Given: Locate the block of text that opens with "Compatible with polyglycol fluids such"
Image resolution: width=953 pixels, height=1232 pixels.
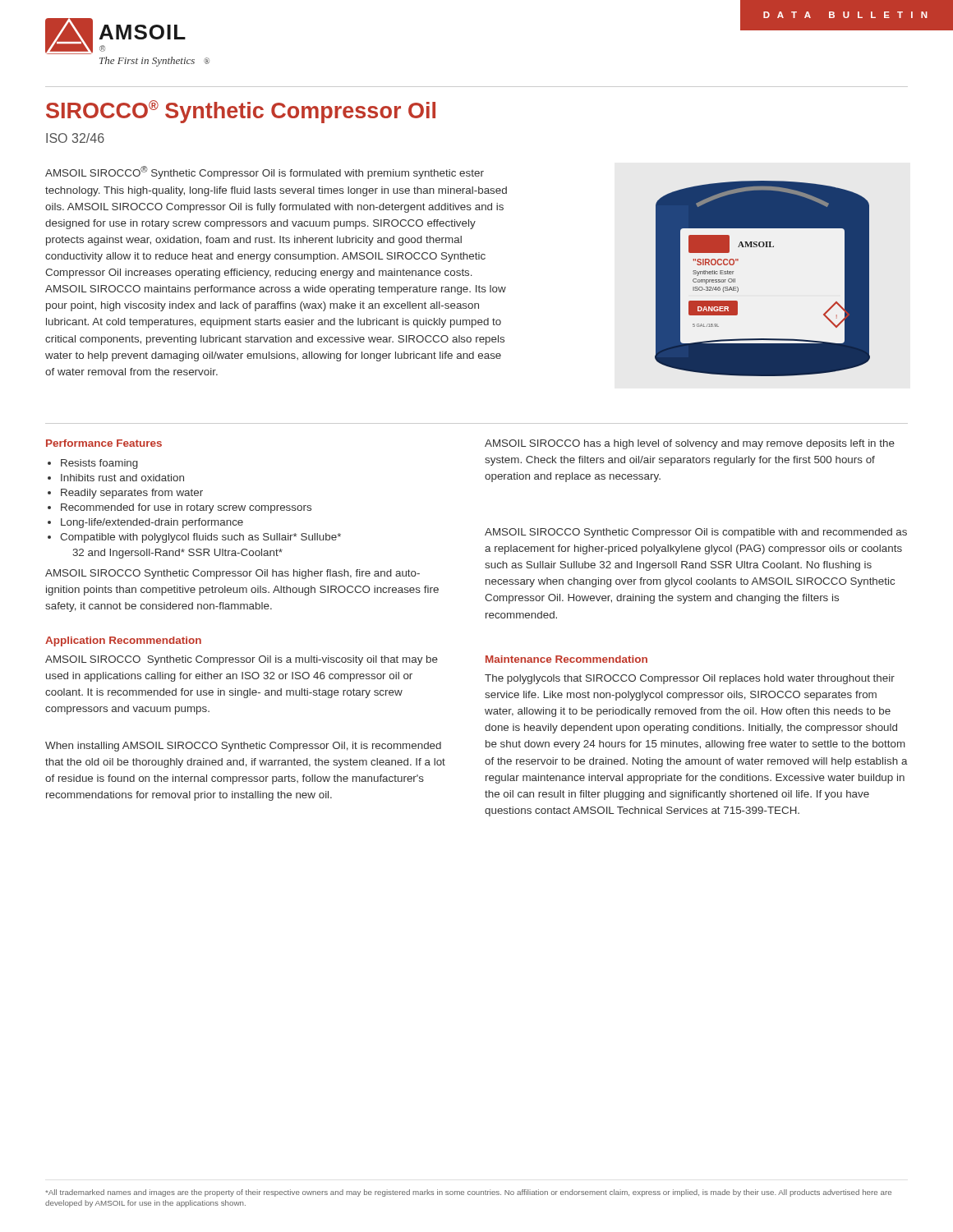Looking at the screenshot, I should [x=246, y=545].
